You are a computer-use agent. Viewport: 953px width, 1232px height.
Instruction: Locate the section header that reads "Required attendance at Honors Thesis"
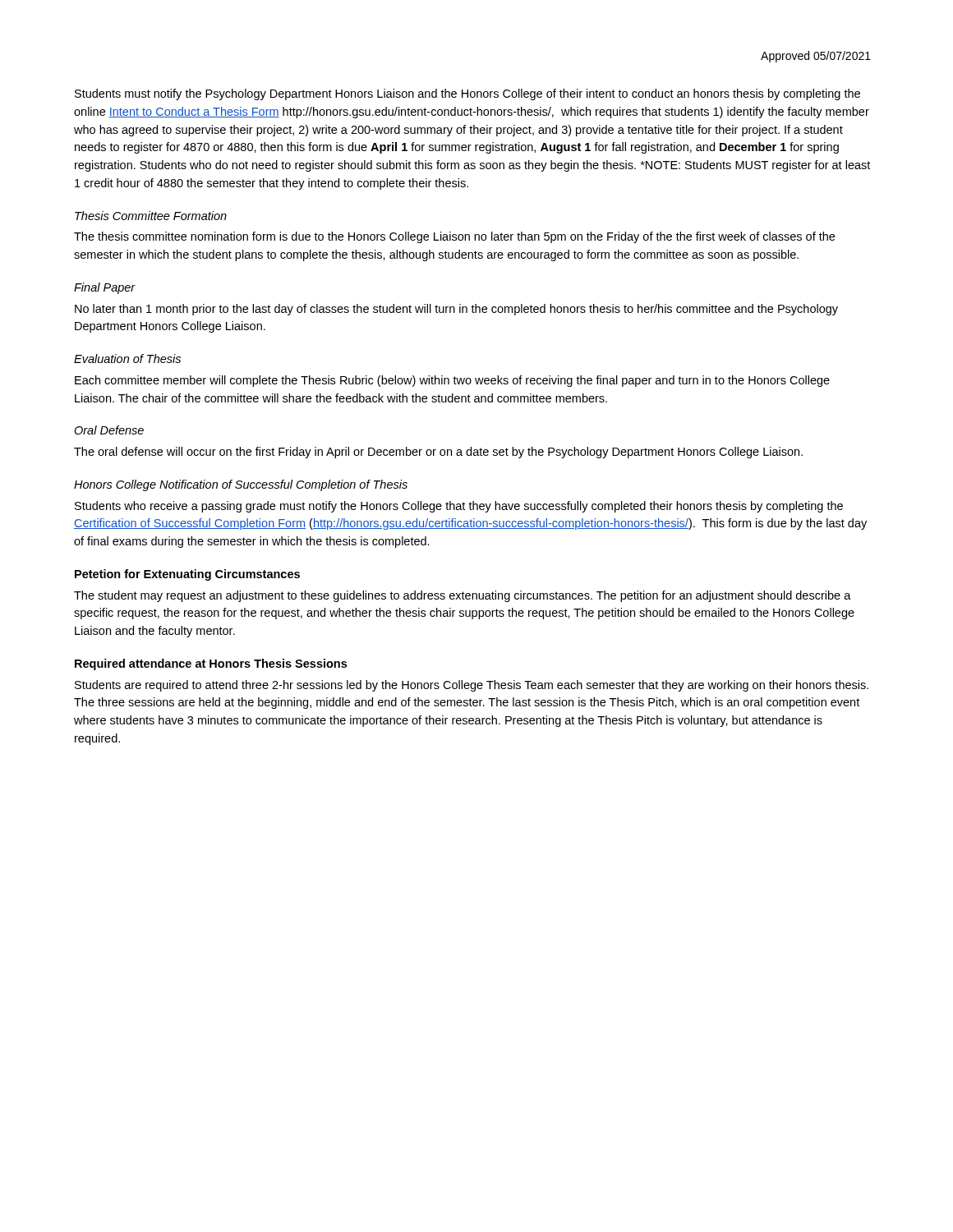[211, 663]
